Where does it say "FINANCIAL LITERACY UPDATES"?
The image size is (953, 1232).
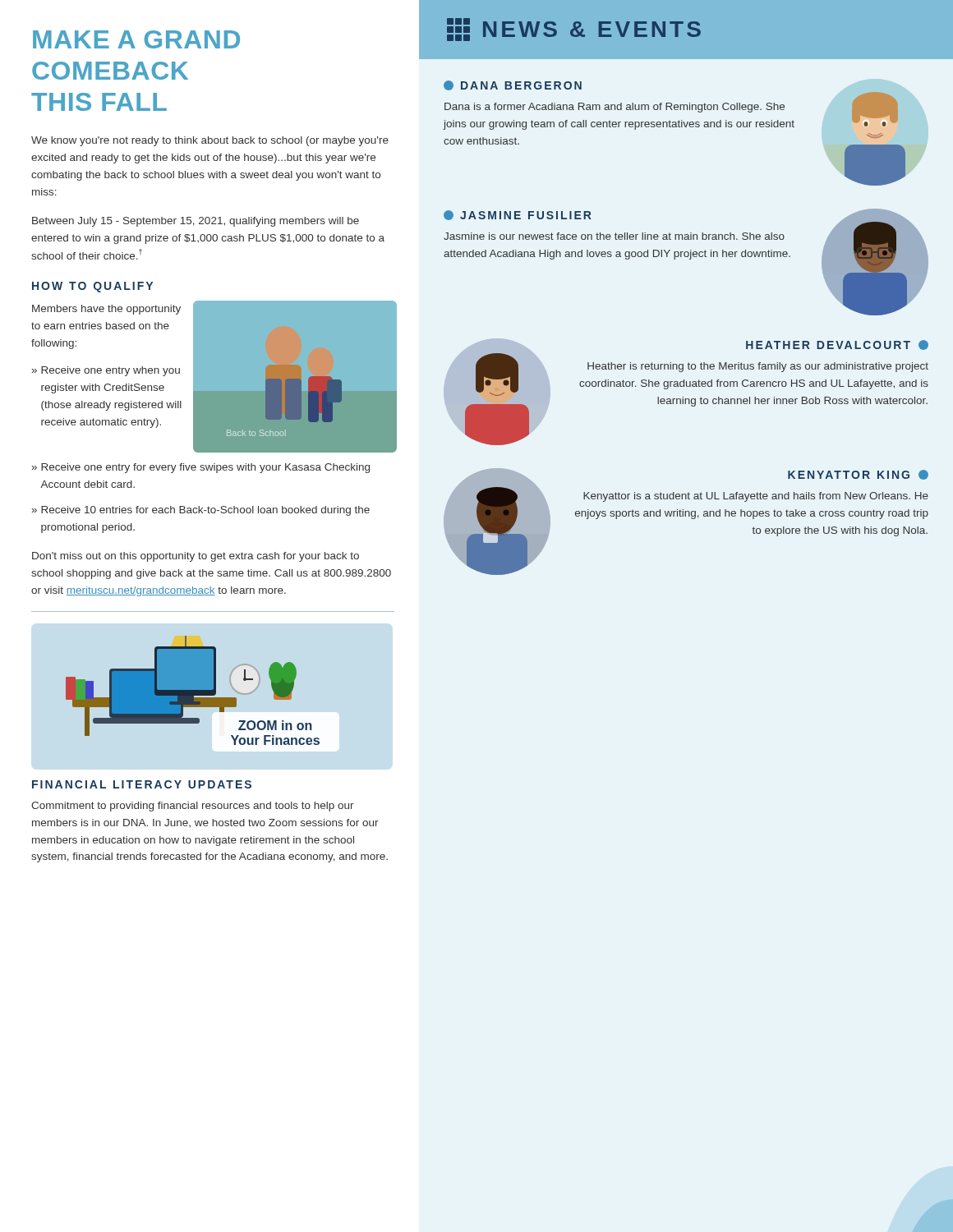click(142, 784)
